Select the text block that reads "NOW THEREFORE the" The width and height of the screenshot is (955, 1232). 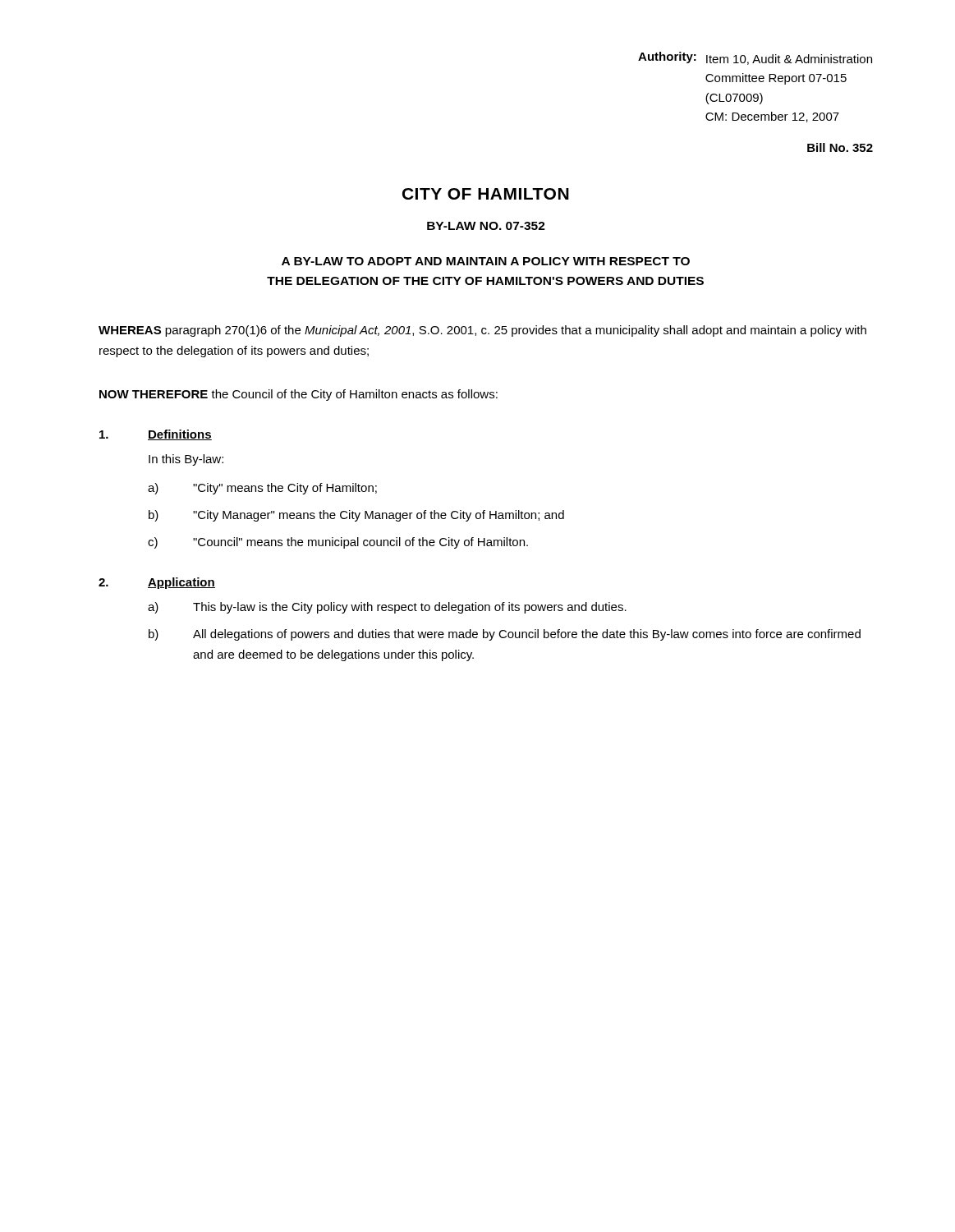298,393
